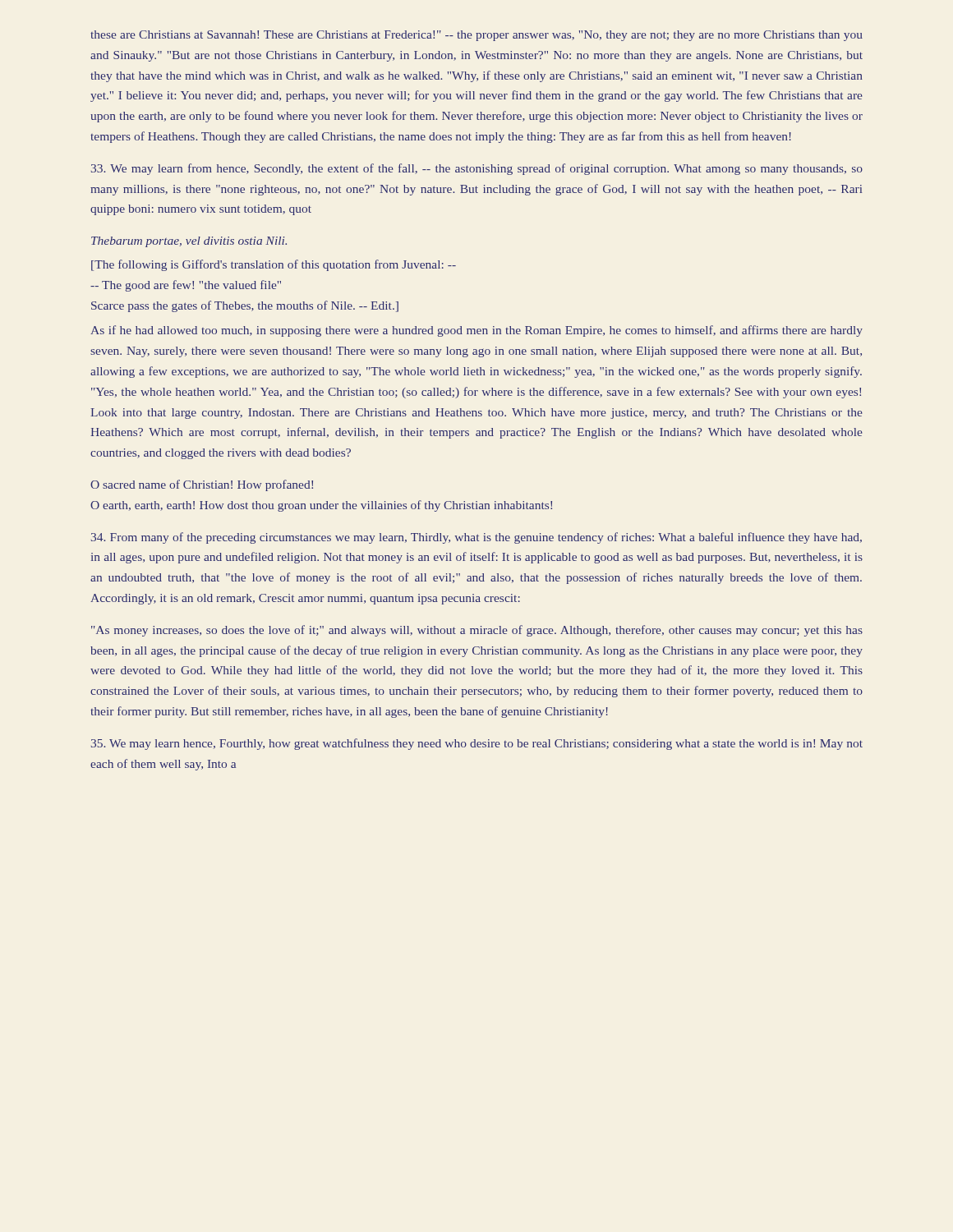This screenshot has width=953, height=1232.
Task: Click on the text block with the text "Thebarum portae, vel divitis ostia"
Action: 189,240
